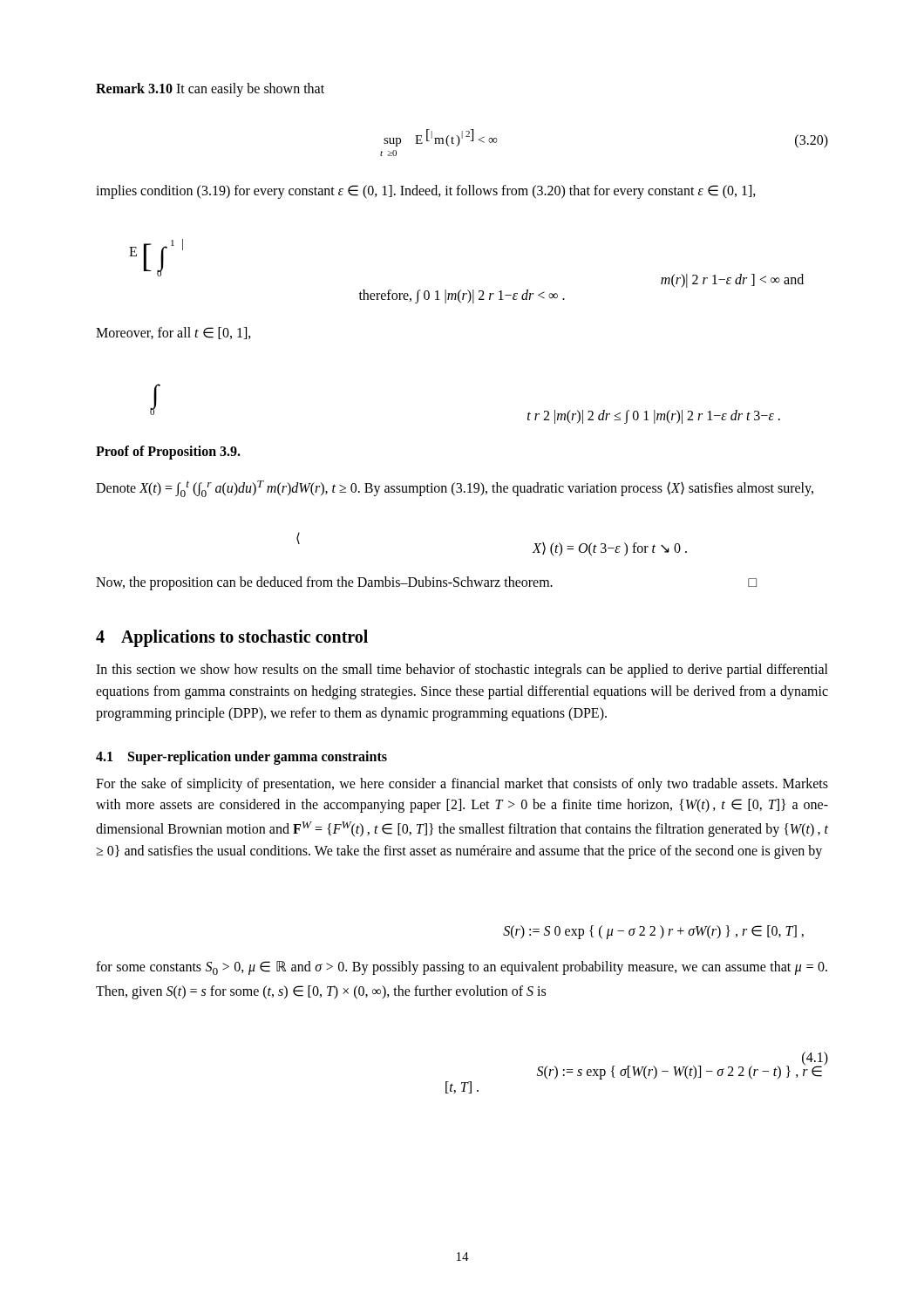Locate the block of text that opens with "For the sake of"

coord(462,817)
